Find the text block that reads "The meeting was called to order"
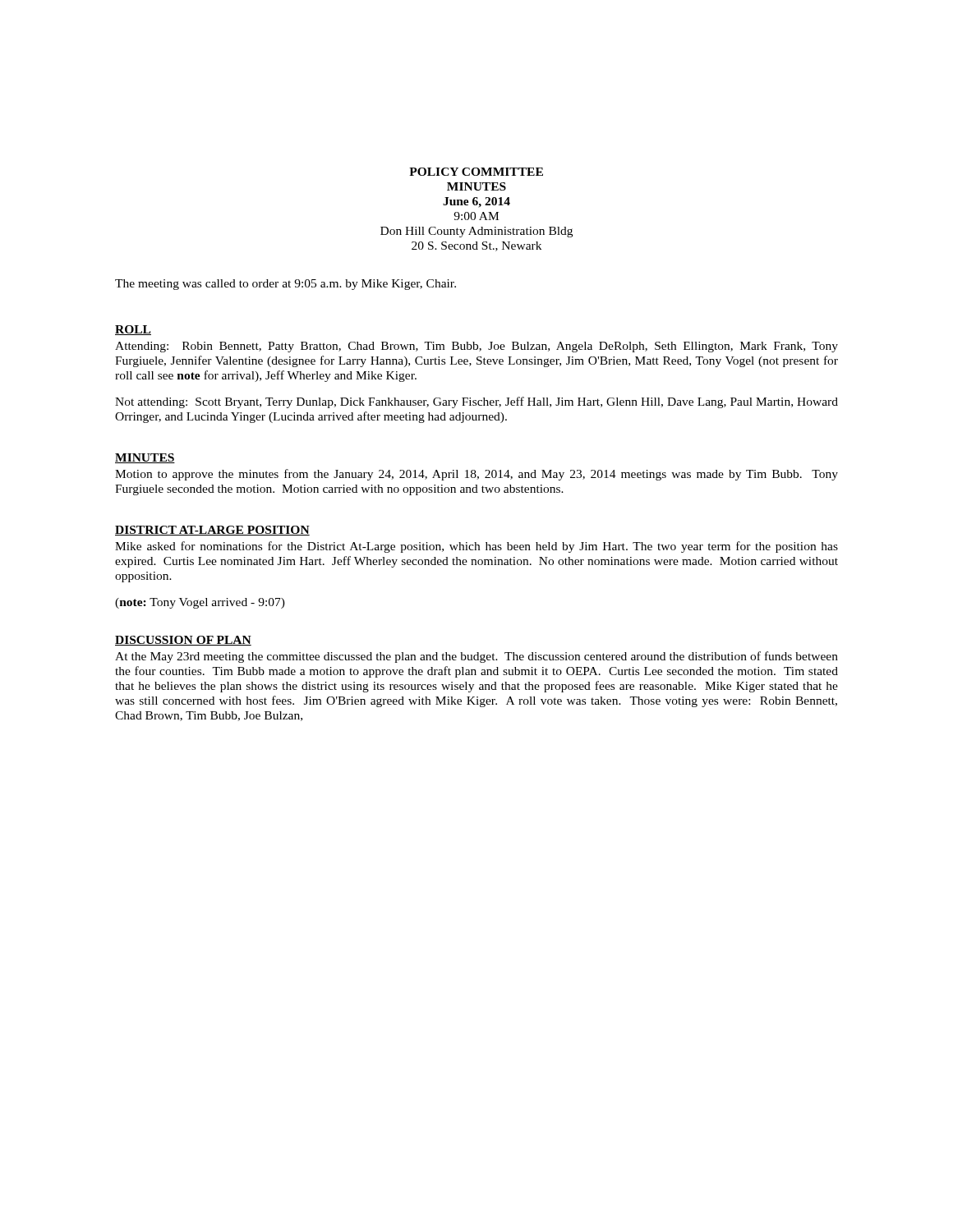Viewport: 953px width, 1232px height. [x=286, y=283]
